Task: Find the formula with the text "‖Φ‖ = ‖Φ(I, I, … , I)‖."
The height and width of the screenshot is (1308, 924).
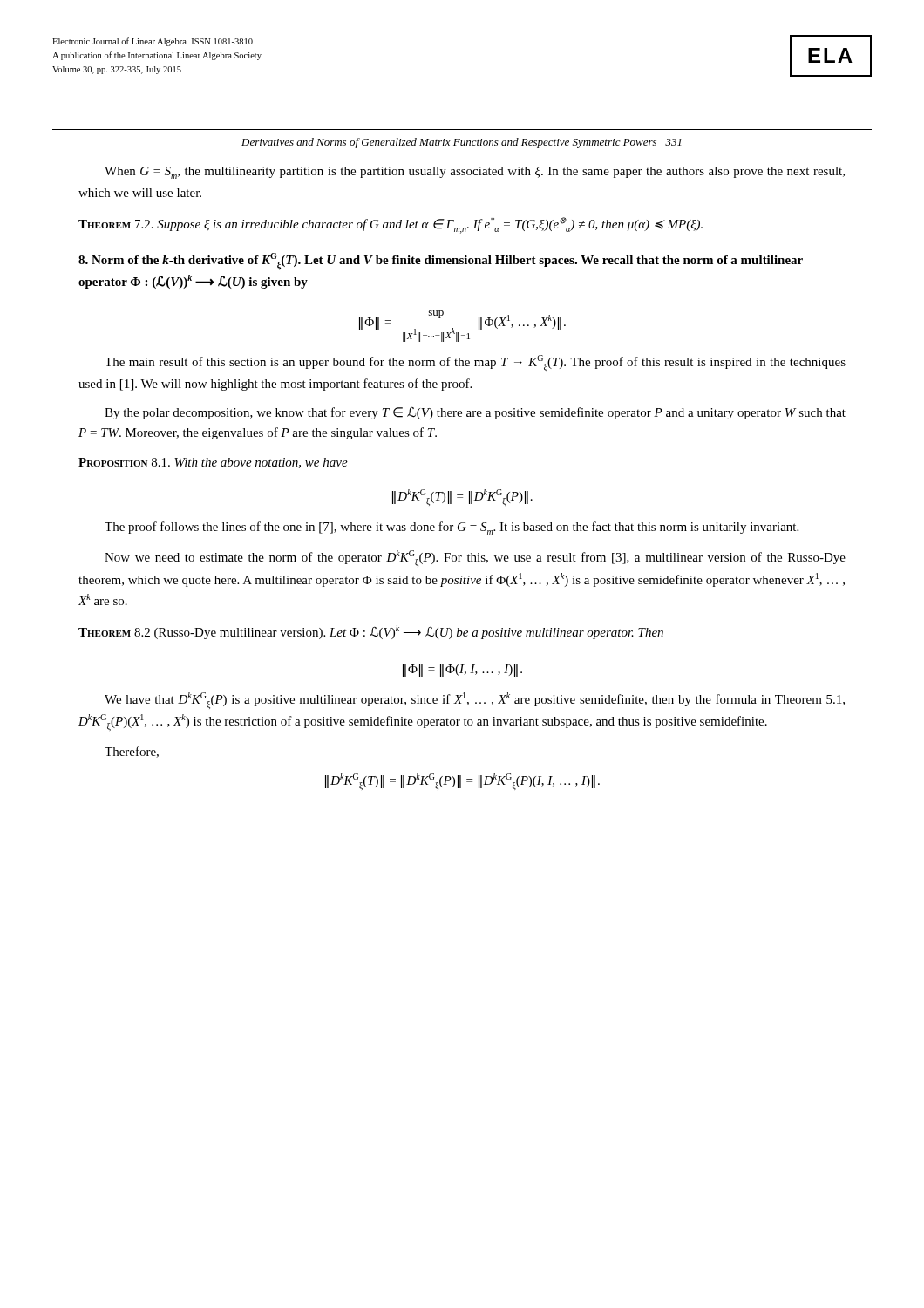Action: pyautogui.click(x=462, y=669)
